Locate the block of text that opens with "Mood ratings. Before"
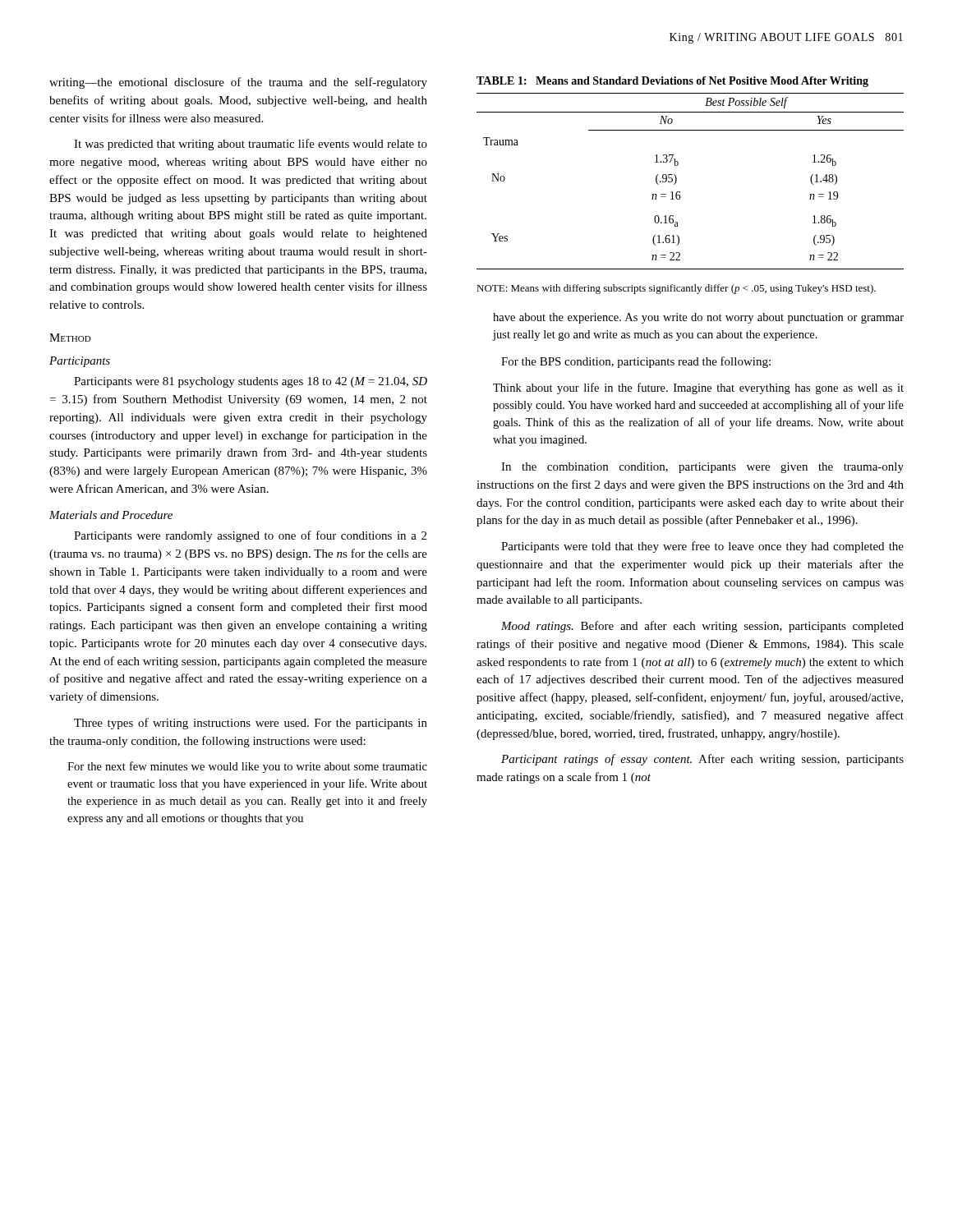 pyautogui.click(x=690, y=680)
